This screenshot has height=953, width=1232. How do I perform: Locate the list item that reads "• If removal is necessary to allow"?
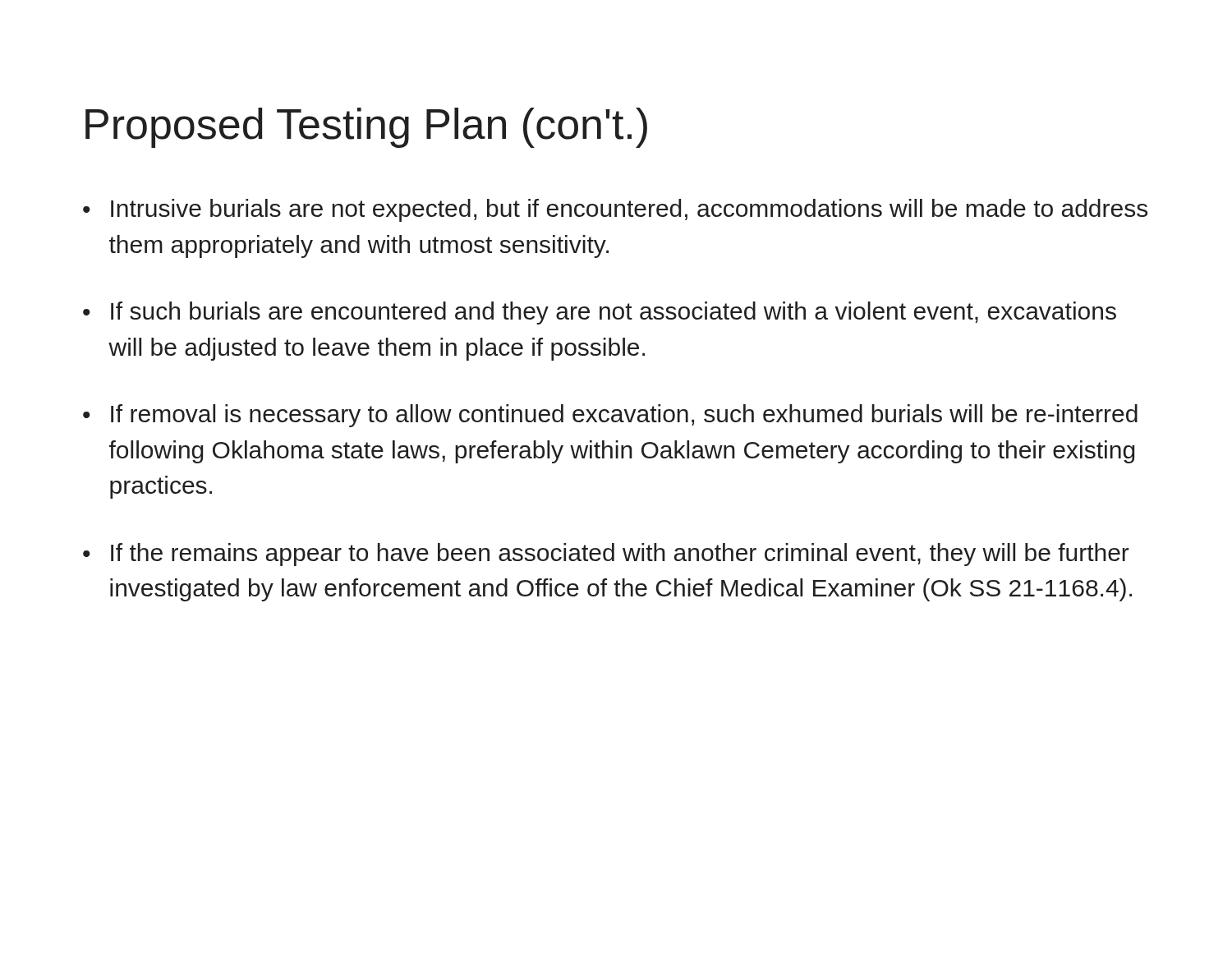[x=616, y=450]
